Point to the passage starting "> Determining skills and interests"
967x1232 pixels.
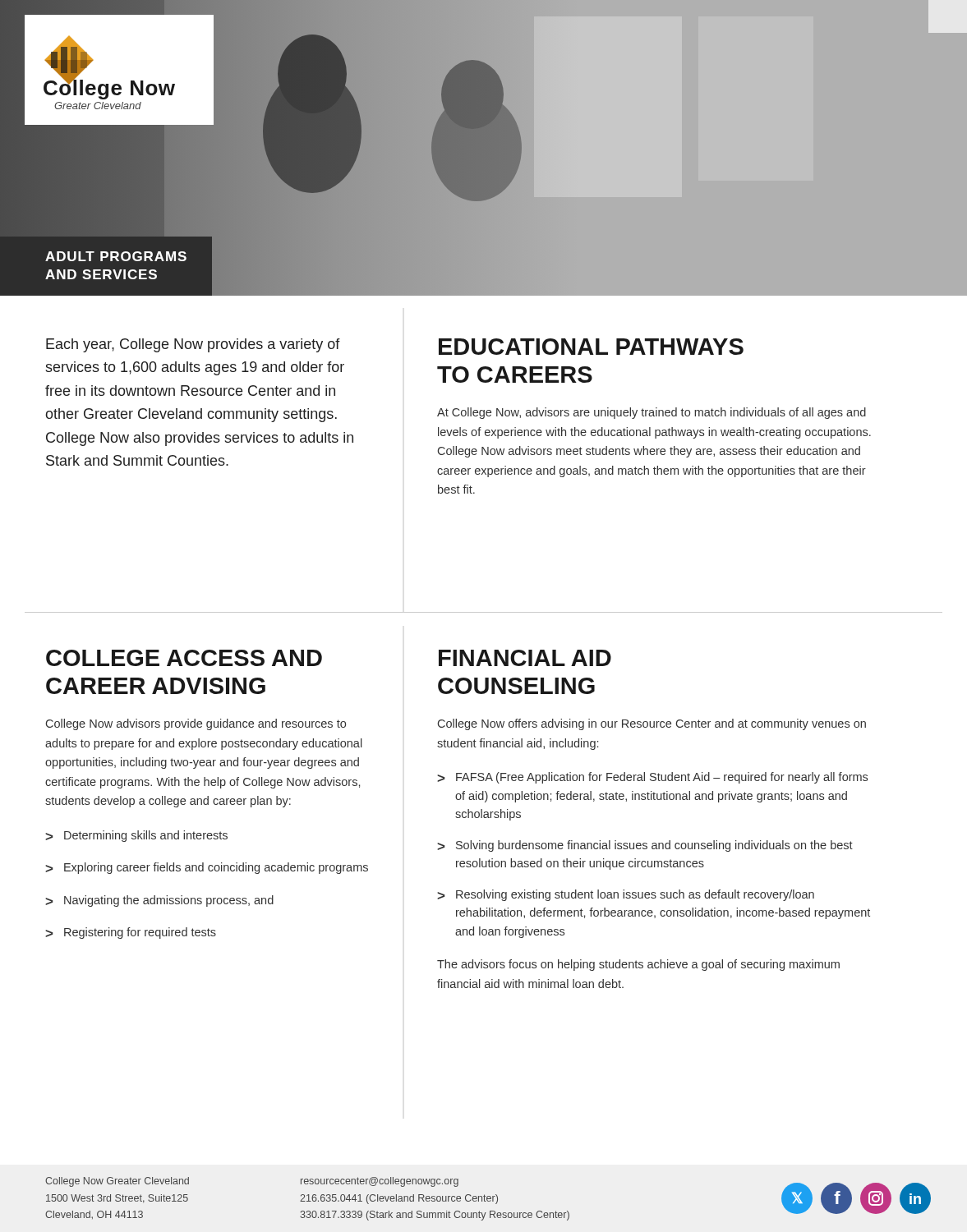pyautogui.click(x=137, y=837)
